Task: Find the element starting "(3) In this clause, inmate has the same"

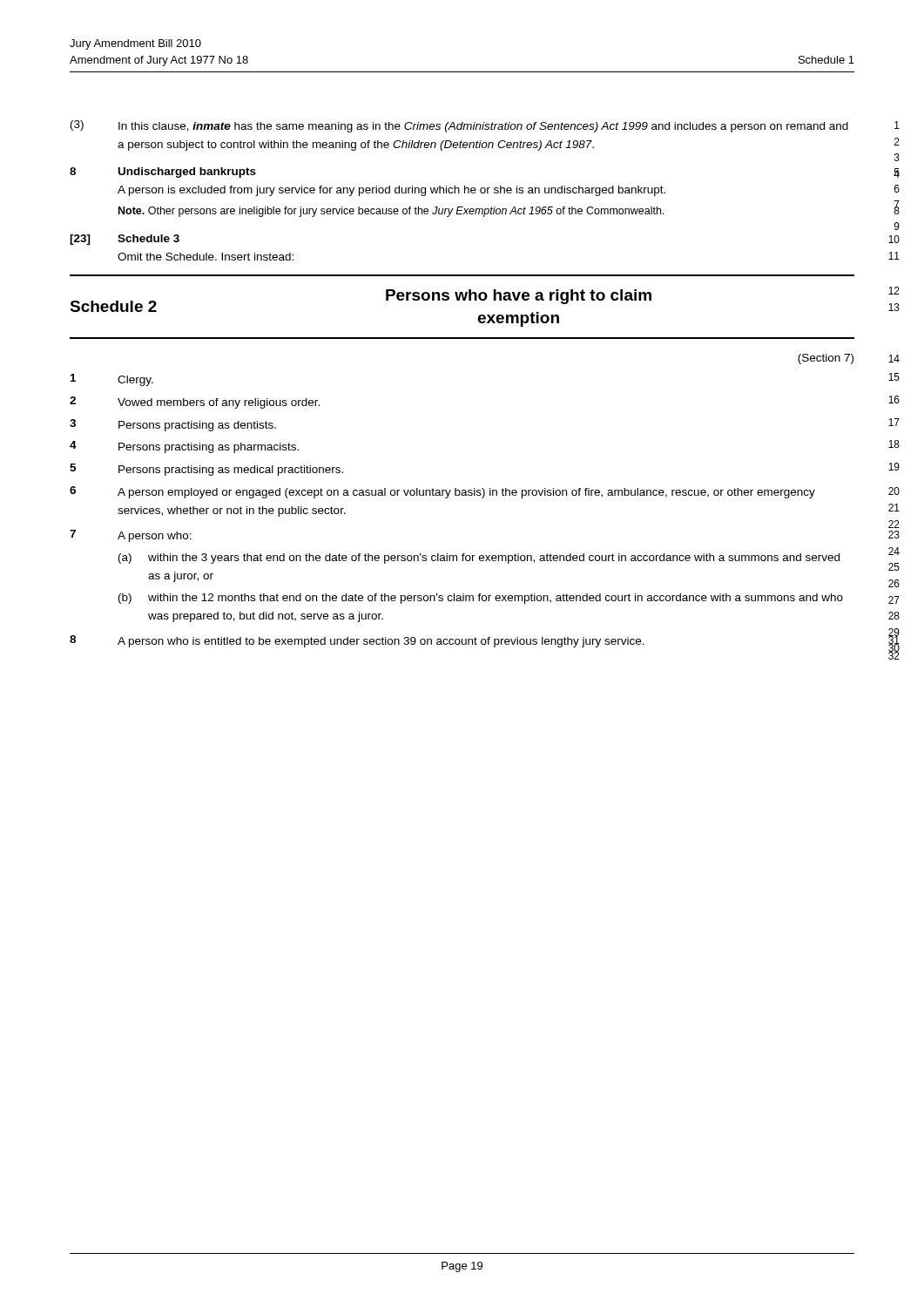Action: [x=462, y=136]
